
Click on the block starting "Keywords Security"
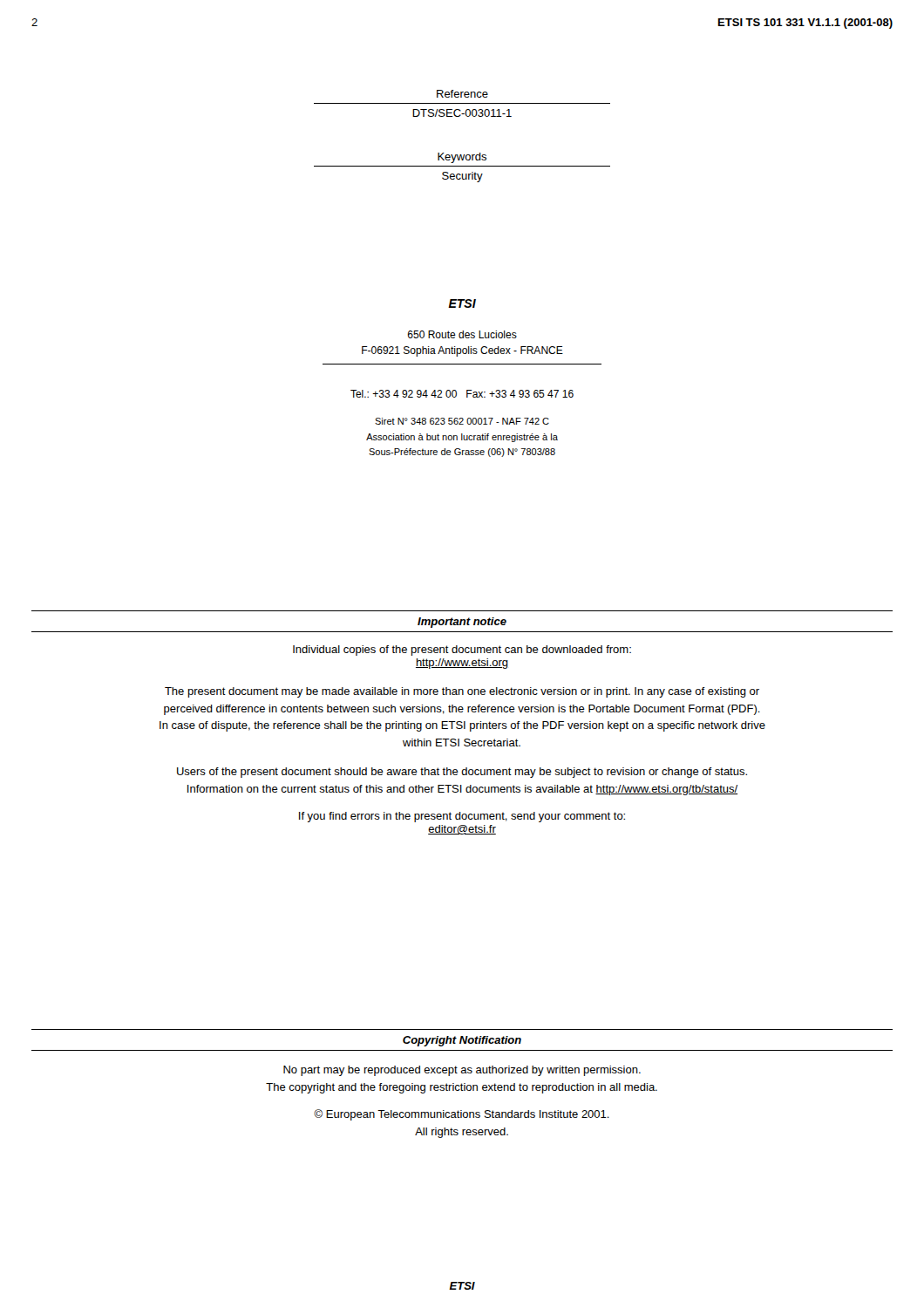[x=462, y=166]
